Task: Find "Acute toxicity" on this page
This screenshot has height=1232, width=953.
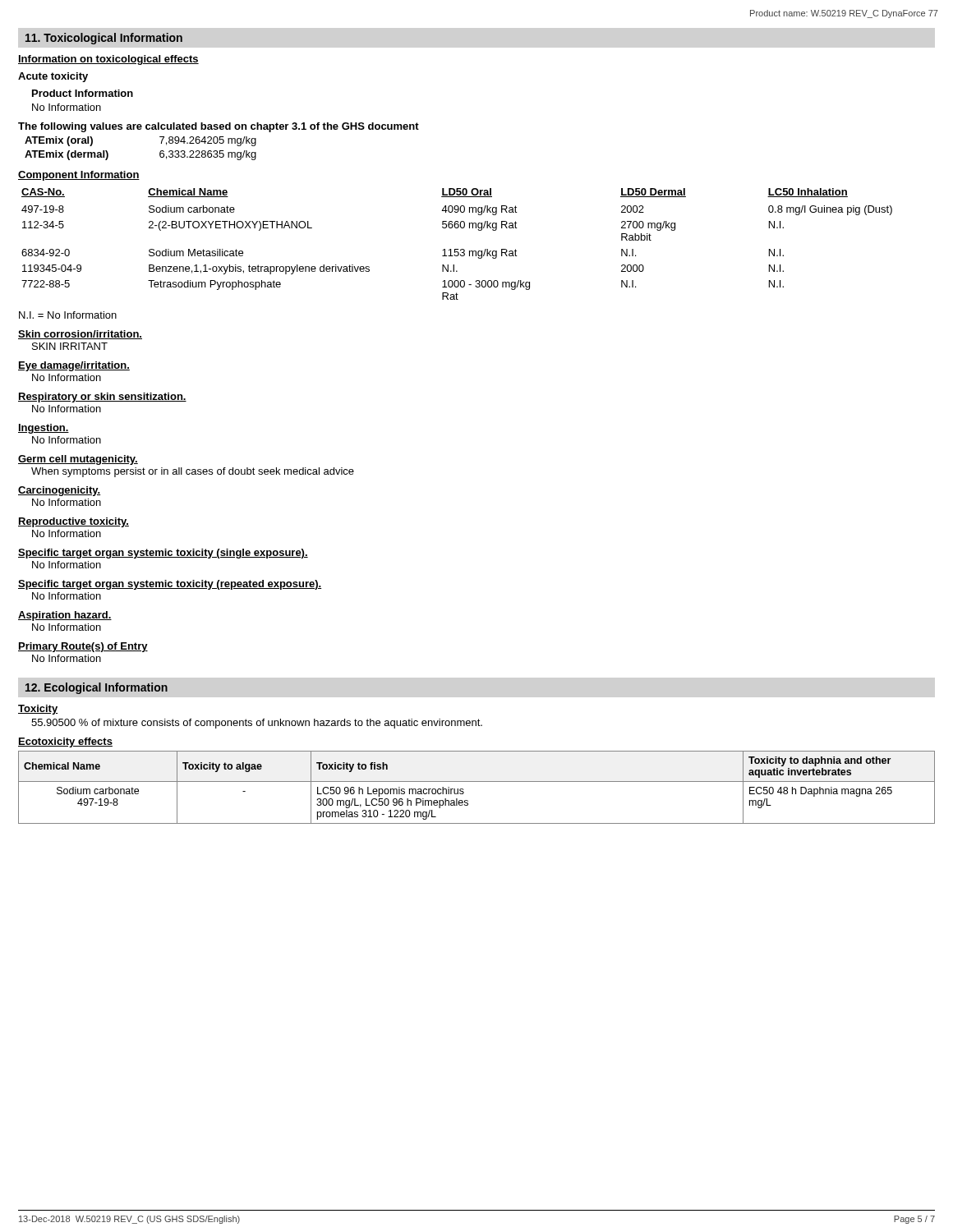Action: [x=53, y=76]
